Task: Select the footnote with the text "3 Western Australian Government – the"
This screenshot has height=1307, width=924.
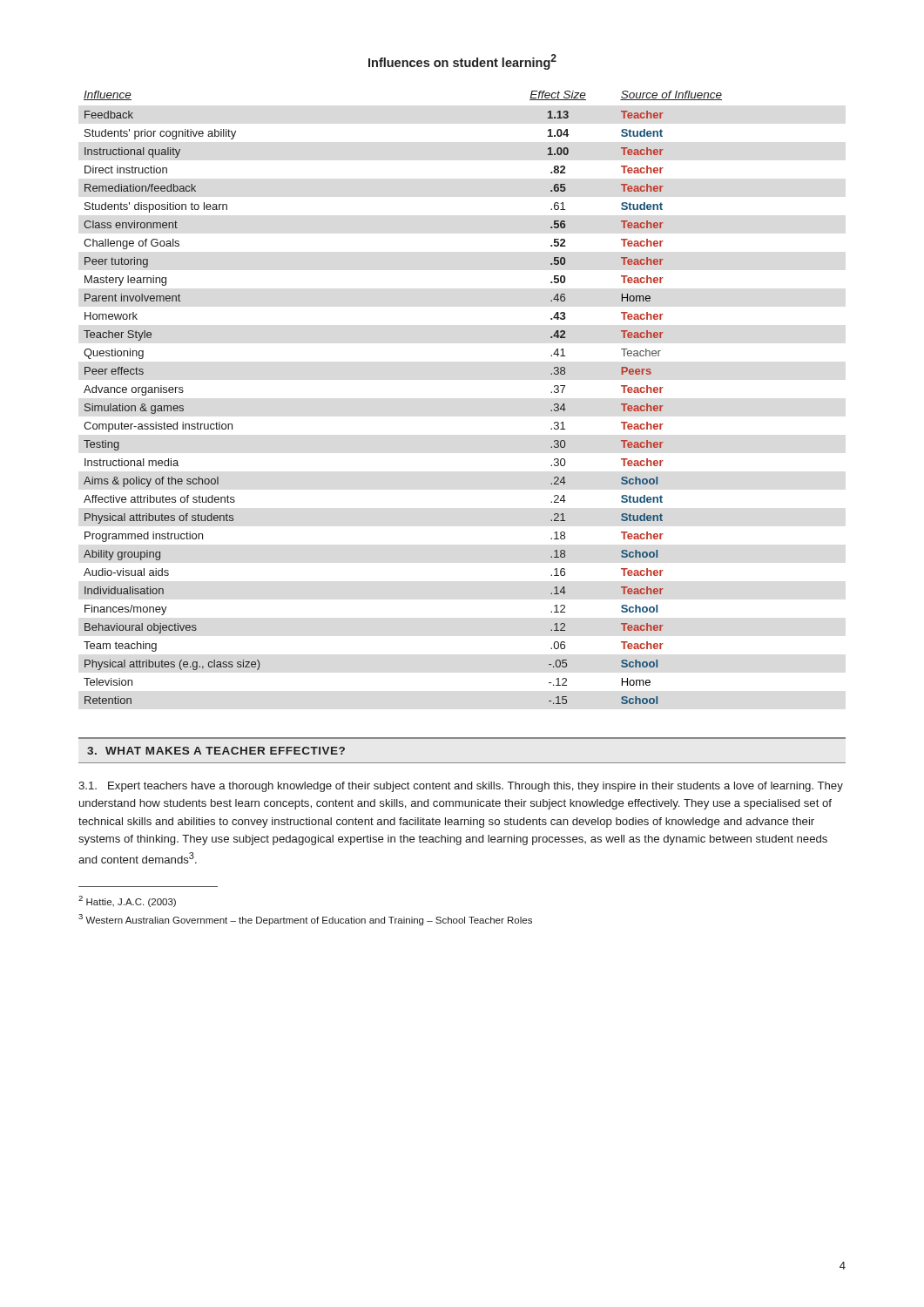Action: tap(305, 918)
